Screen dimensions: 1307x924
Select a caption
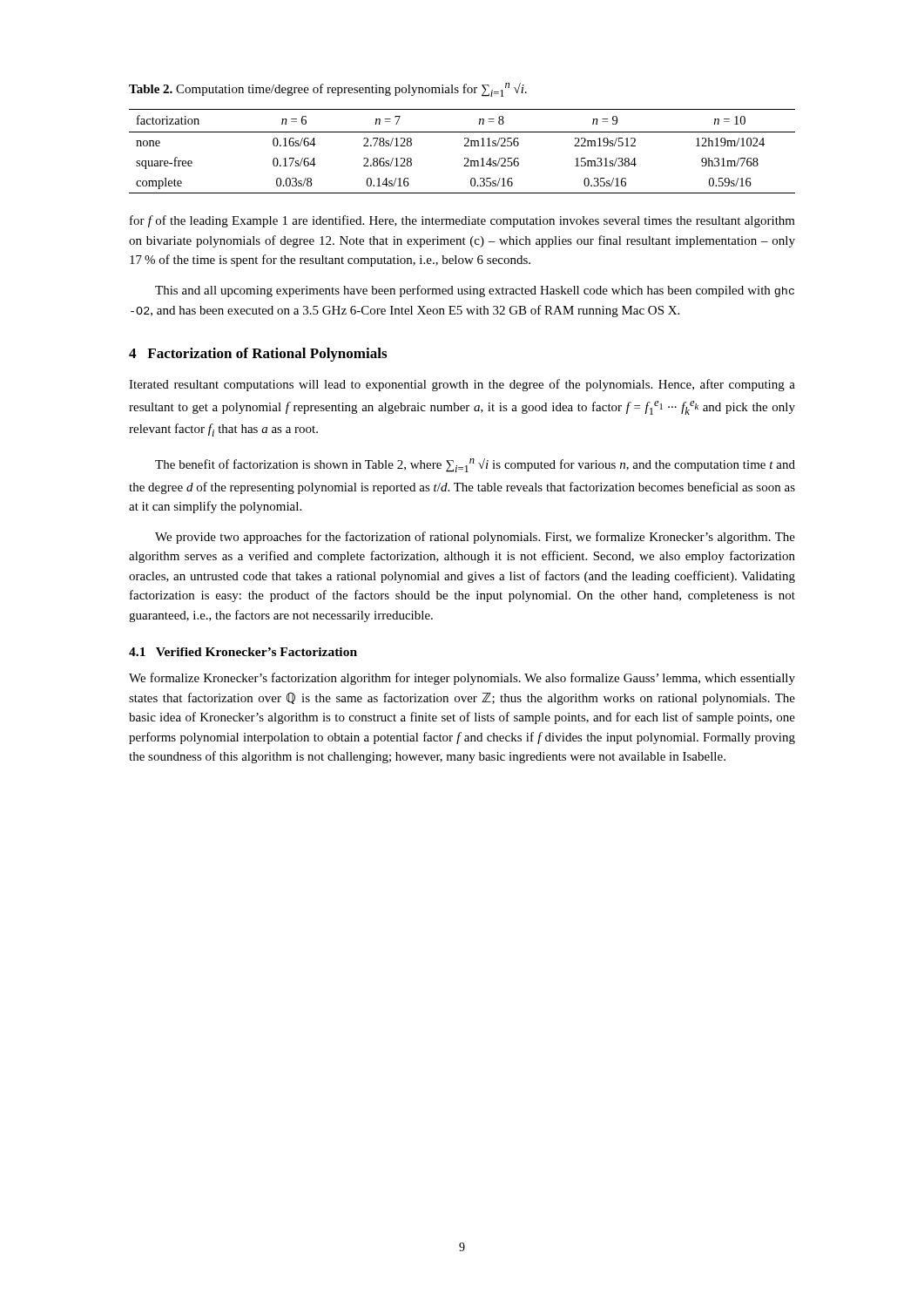(x=328, y=89)
